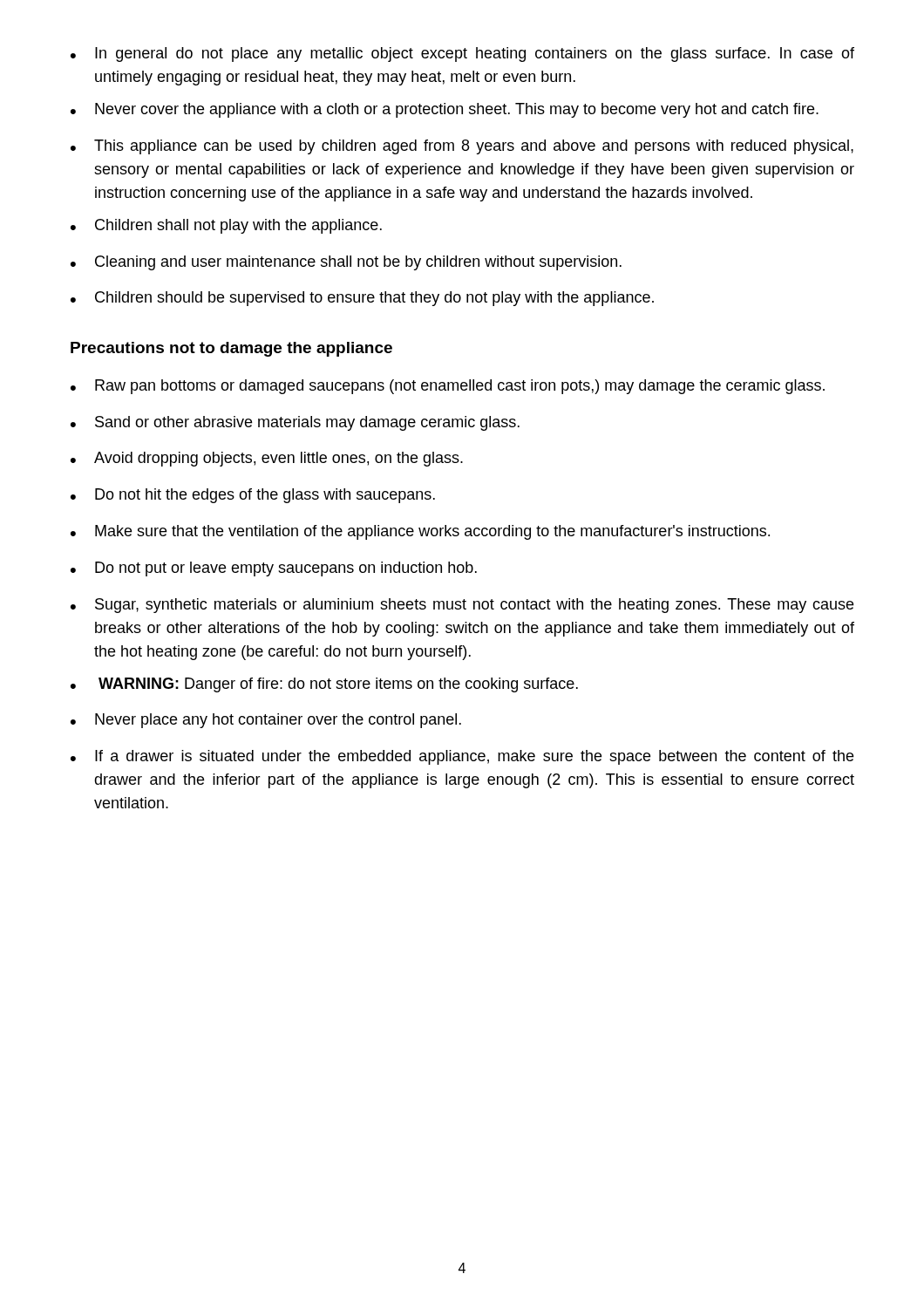The height and width of the screenshot is (1308, 924).
Task: Find the block on this page that starts "• WARNING: Danger of"
Action: (462, 686)
